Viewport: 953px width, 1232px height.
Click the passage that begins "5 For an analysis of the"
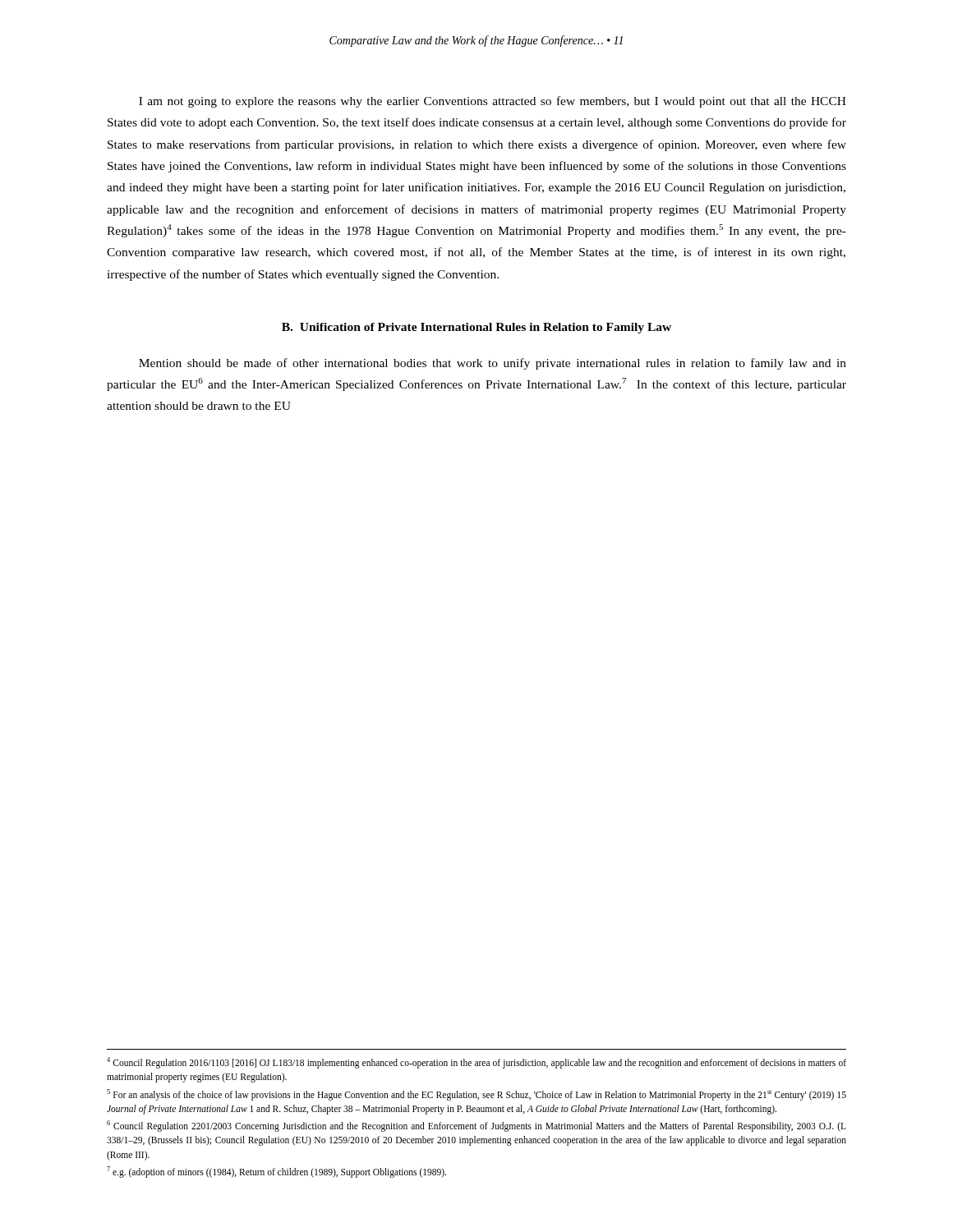(x=476, y=1101)
